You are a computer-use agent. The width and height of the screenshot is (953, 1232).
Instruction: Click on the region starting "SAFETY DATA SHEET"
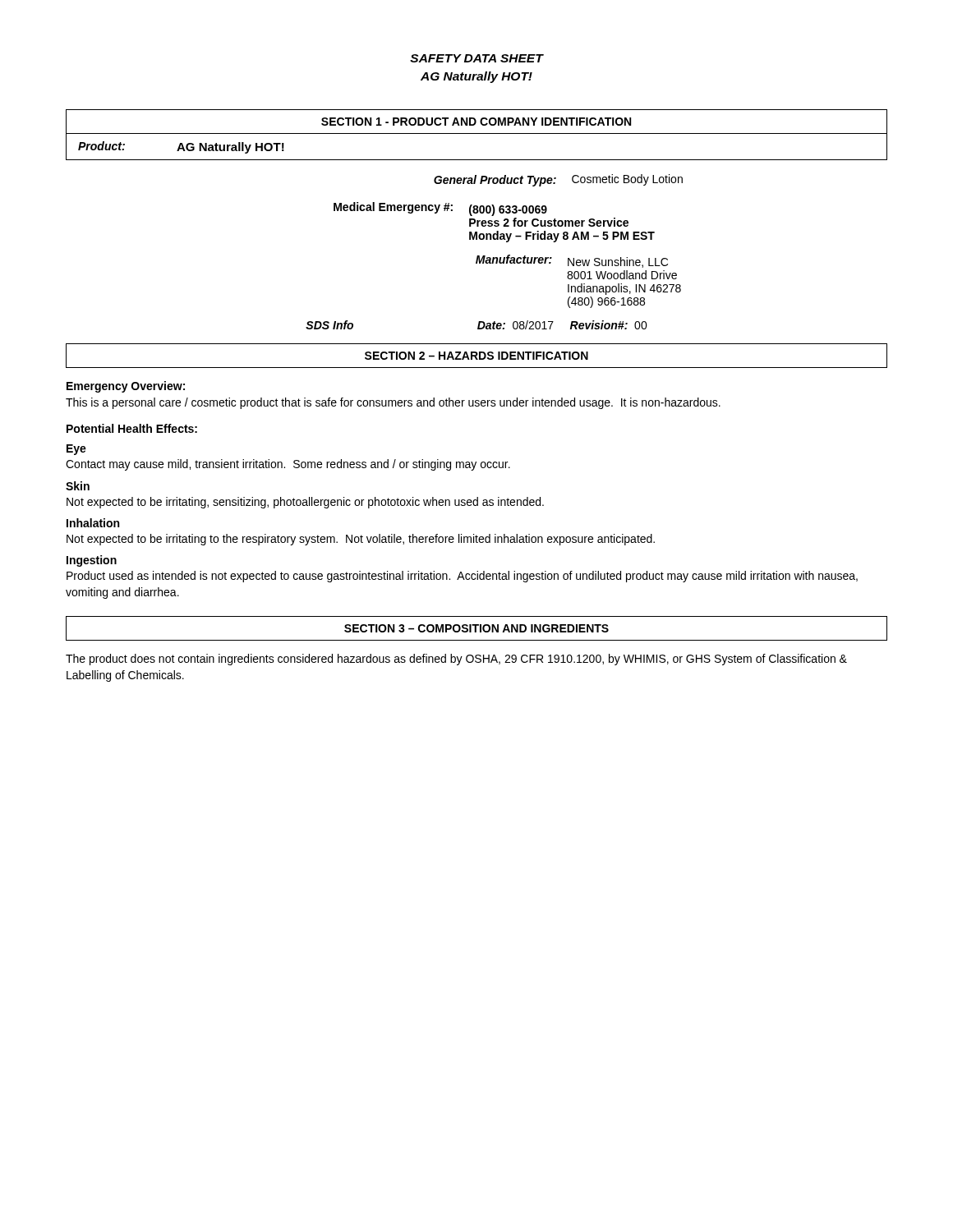476,68
